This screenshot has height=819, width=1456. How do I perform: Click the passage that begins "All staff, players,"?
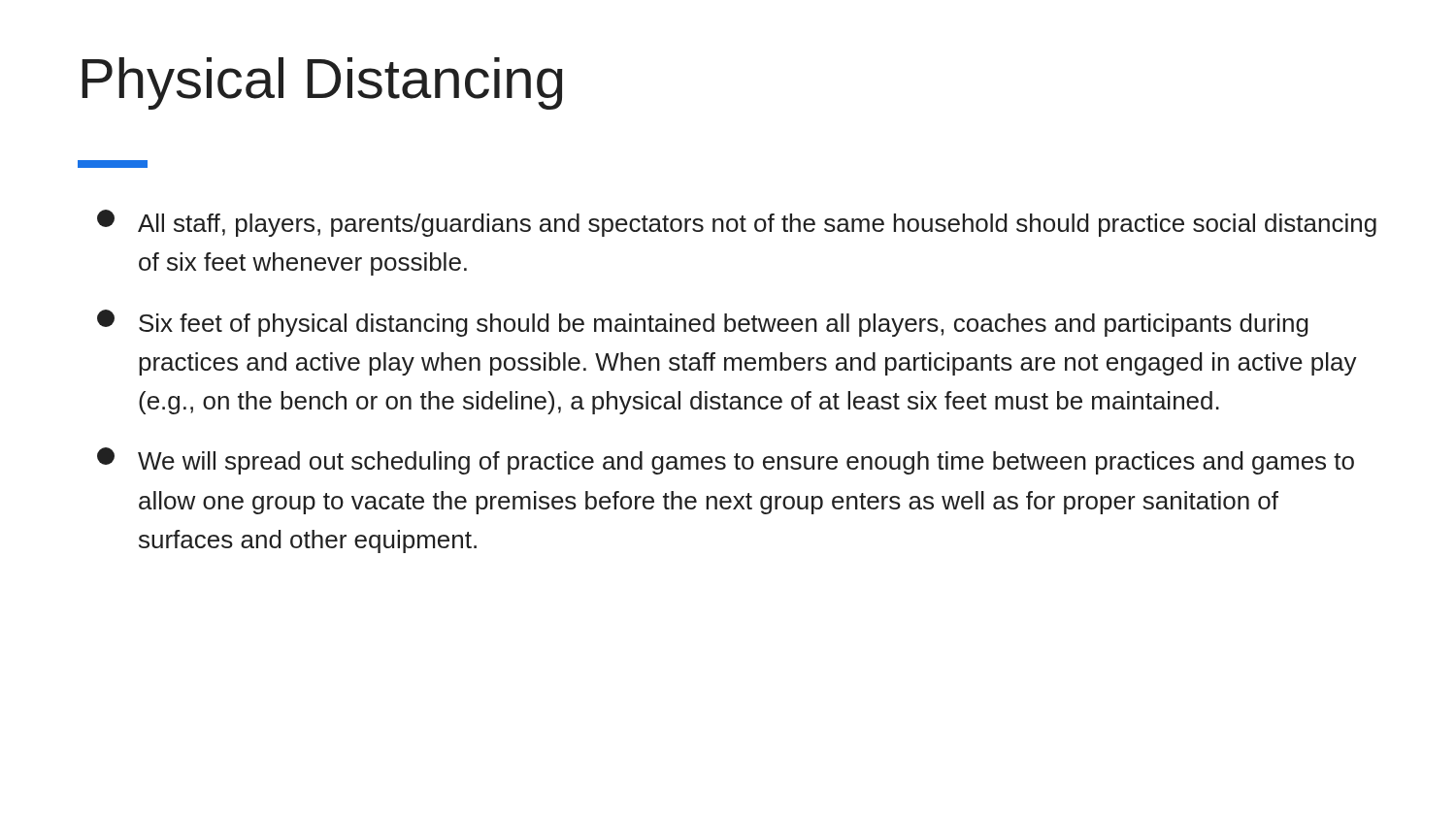[738, 243]
